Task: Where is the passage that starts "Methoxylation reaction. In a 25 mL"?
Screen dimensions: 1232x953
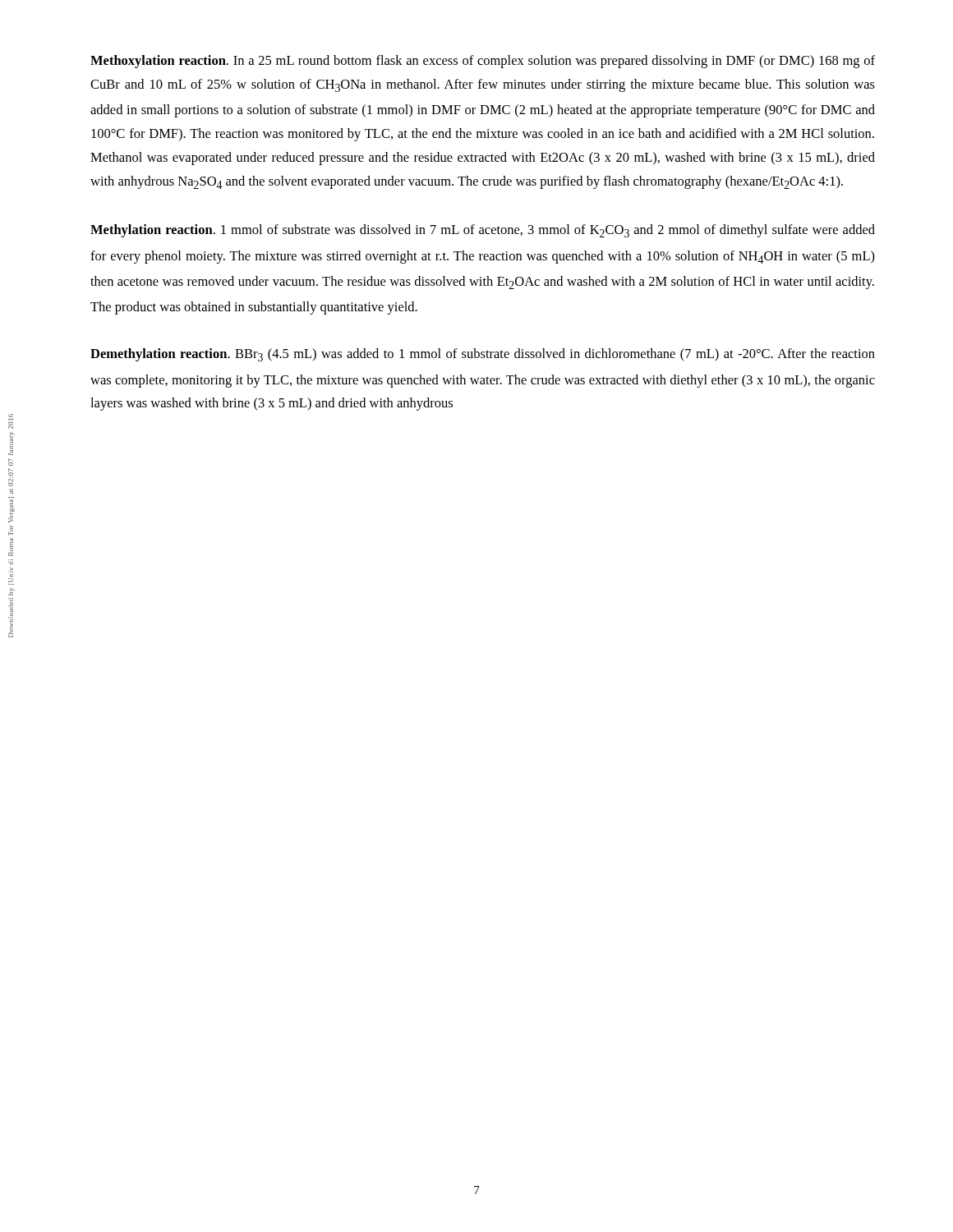Action: [483, 122]
